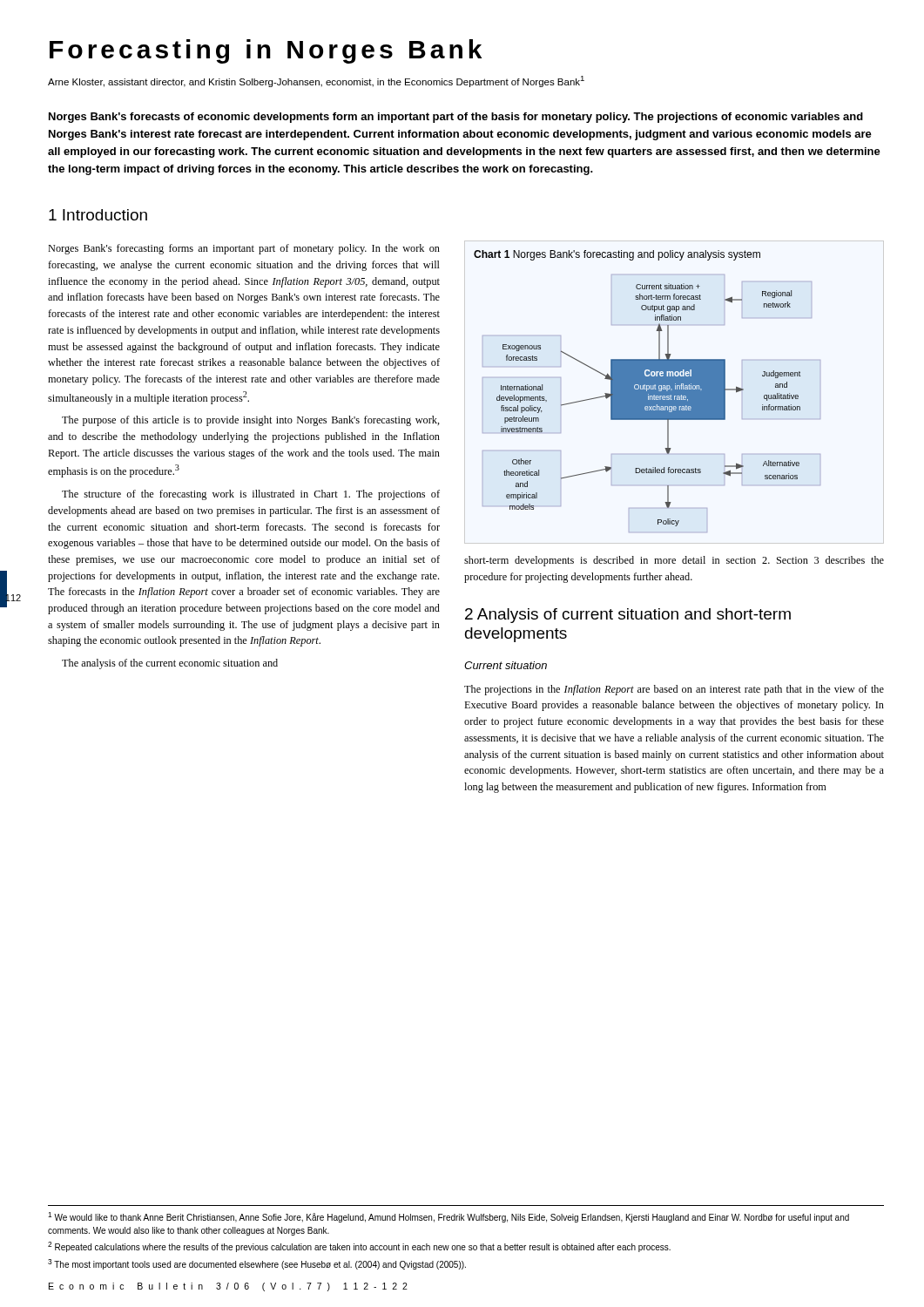Select the element starting "short-term developments is"

pos(674,569)
